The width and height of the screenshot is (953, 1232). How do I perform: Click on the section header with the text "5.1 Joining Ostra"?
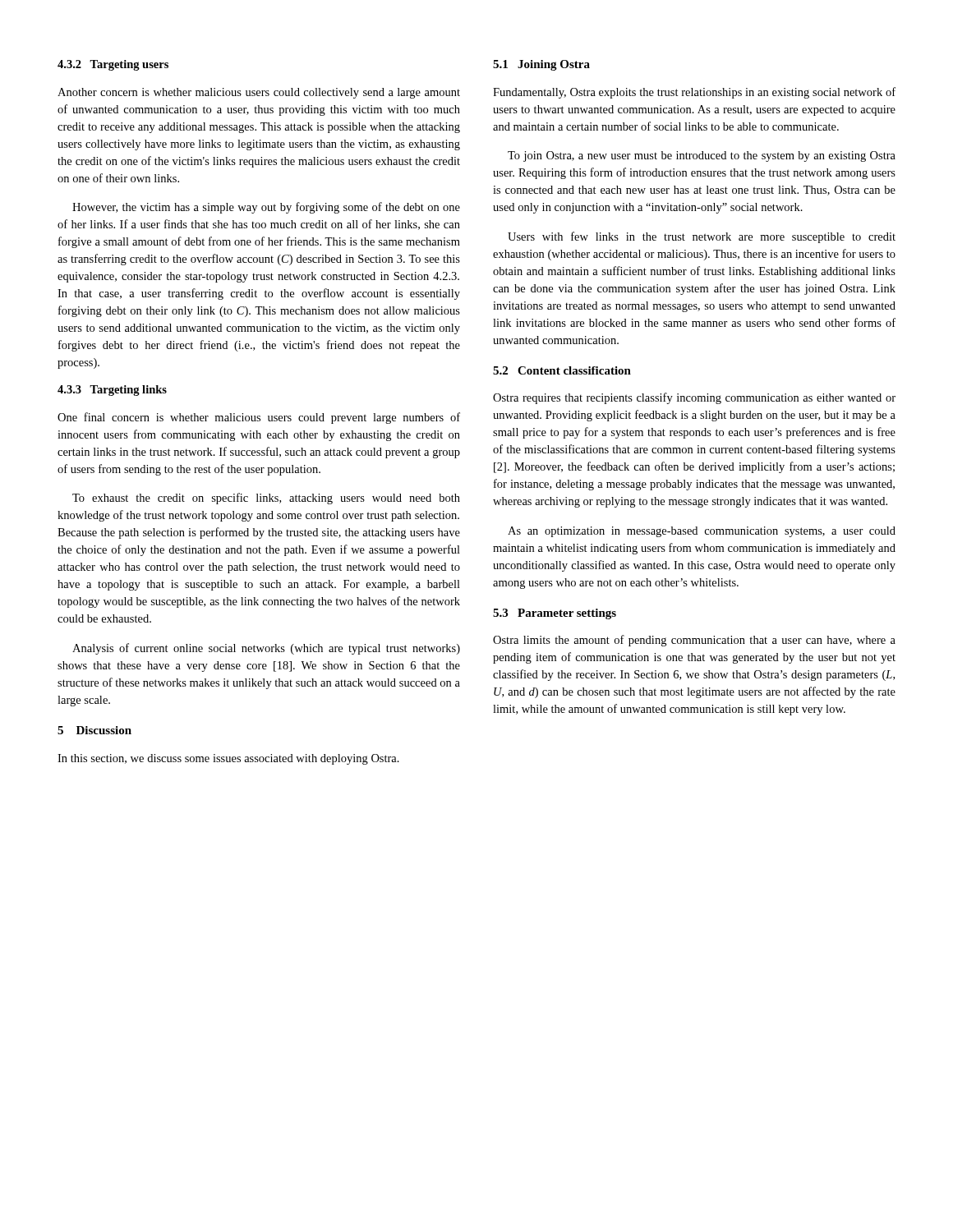click(541, 64)
